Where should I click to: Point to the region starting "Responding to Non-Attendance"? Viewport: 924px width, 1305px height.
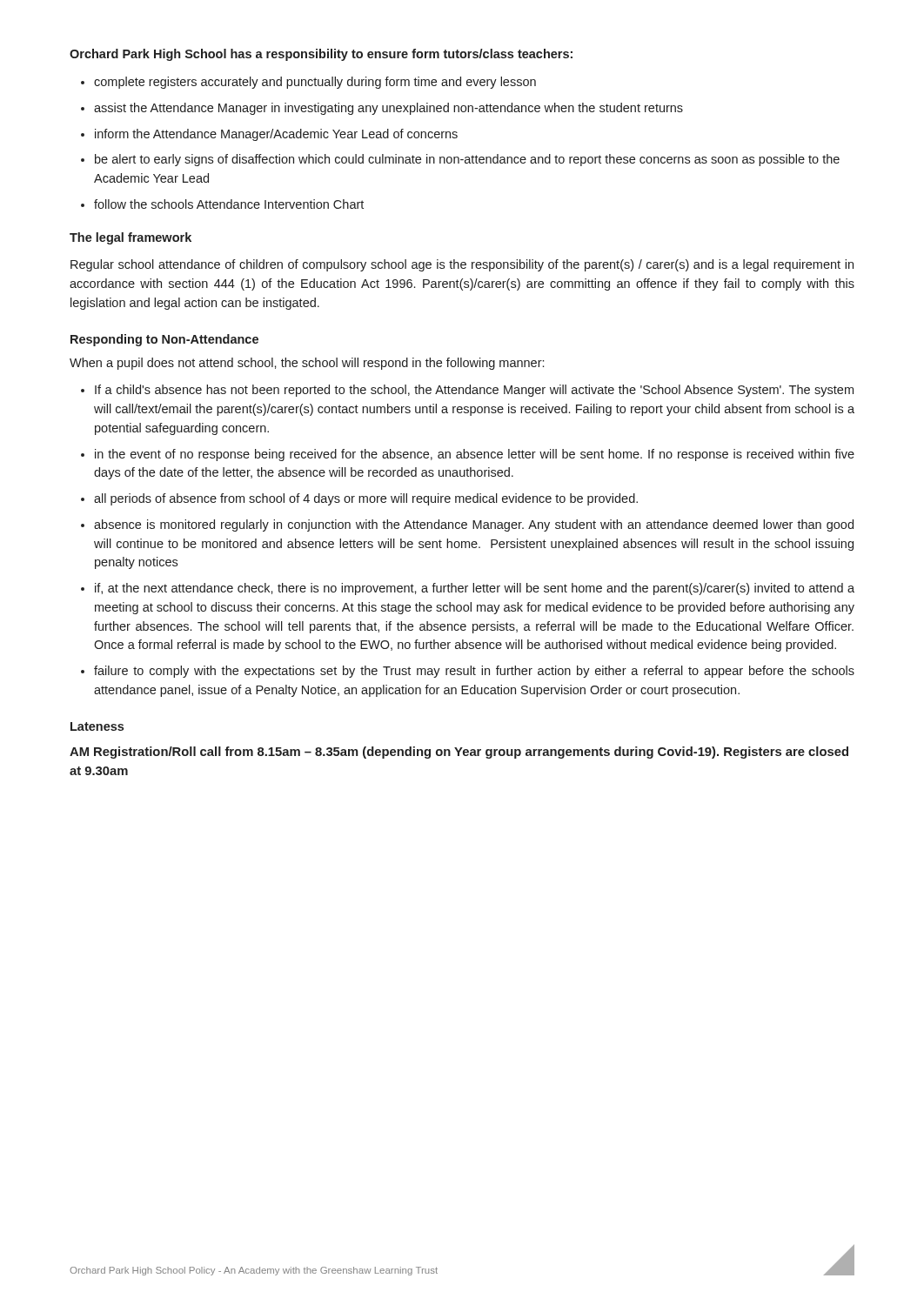[164, 339]
